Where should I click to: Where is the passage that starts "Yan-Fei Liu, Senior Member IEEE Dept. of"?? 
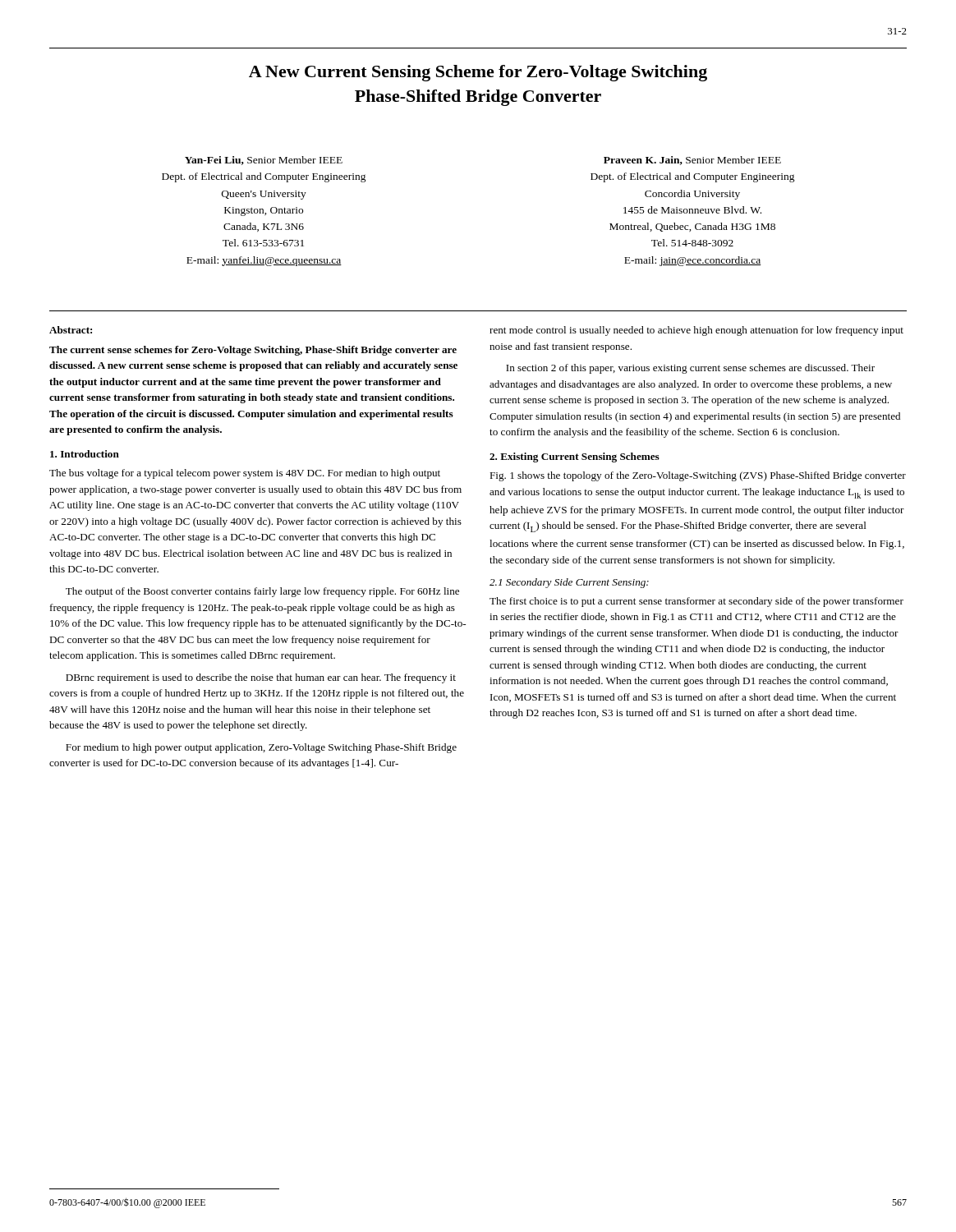(264, 210)
